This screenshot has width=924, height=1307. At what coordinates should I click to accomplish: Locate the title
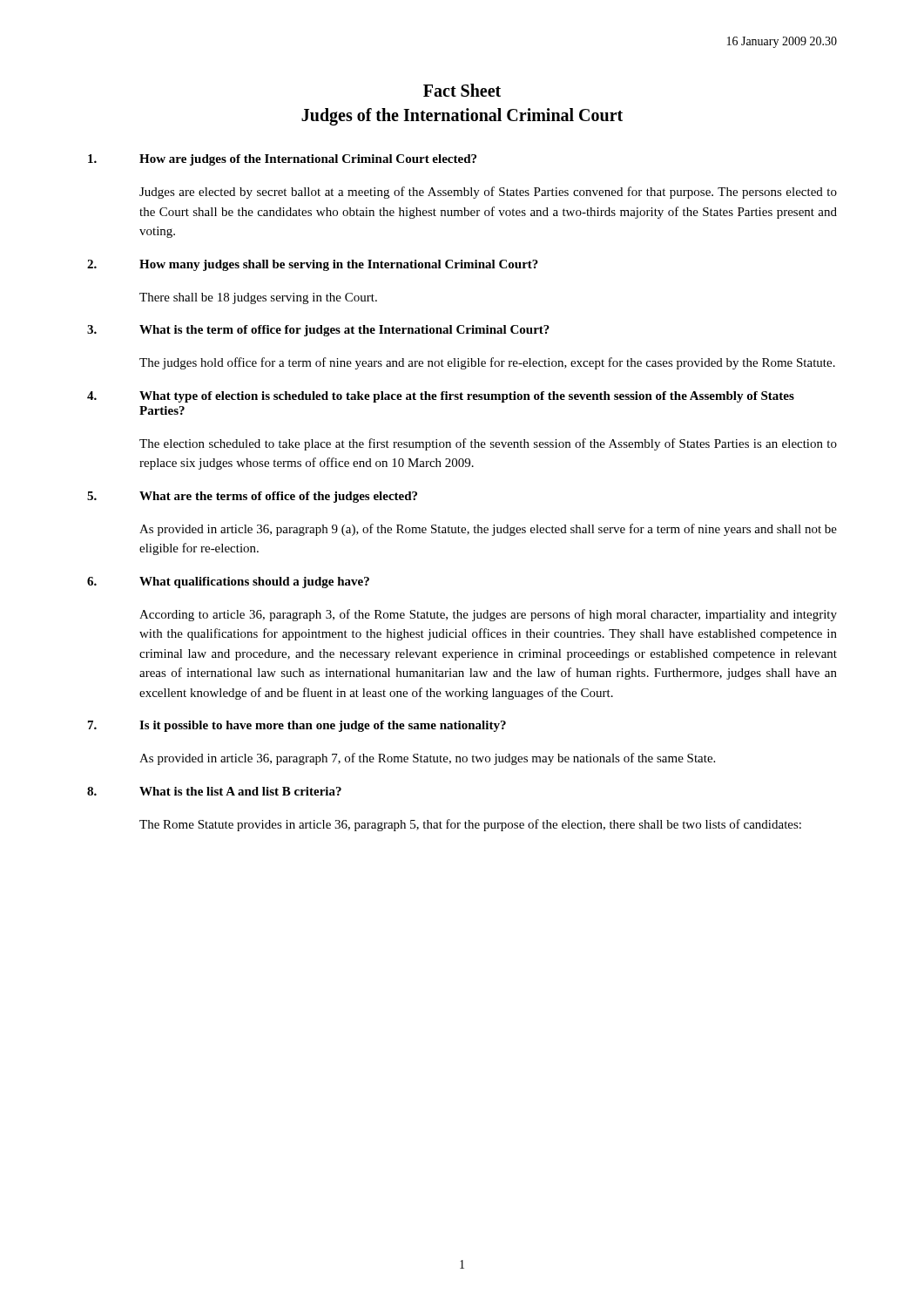pos(462,103)
